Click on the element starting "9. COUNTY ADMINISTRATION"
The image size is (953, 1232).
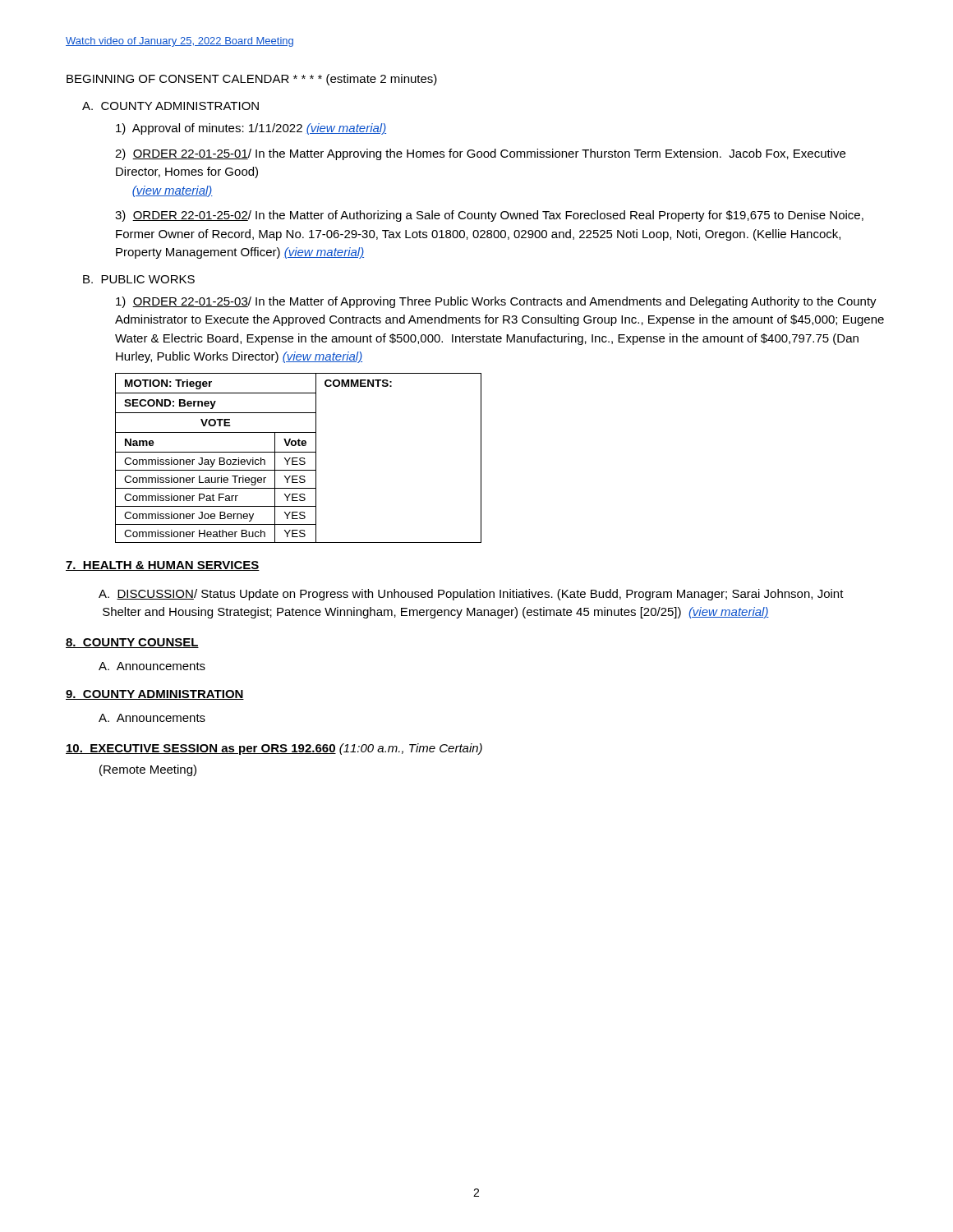point(155,694)
